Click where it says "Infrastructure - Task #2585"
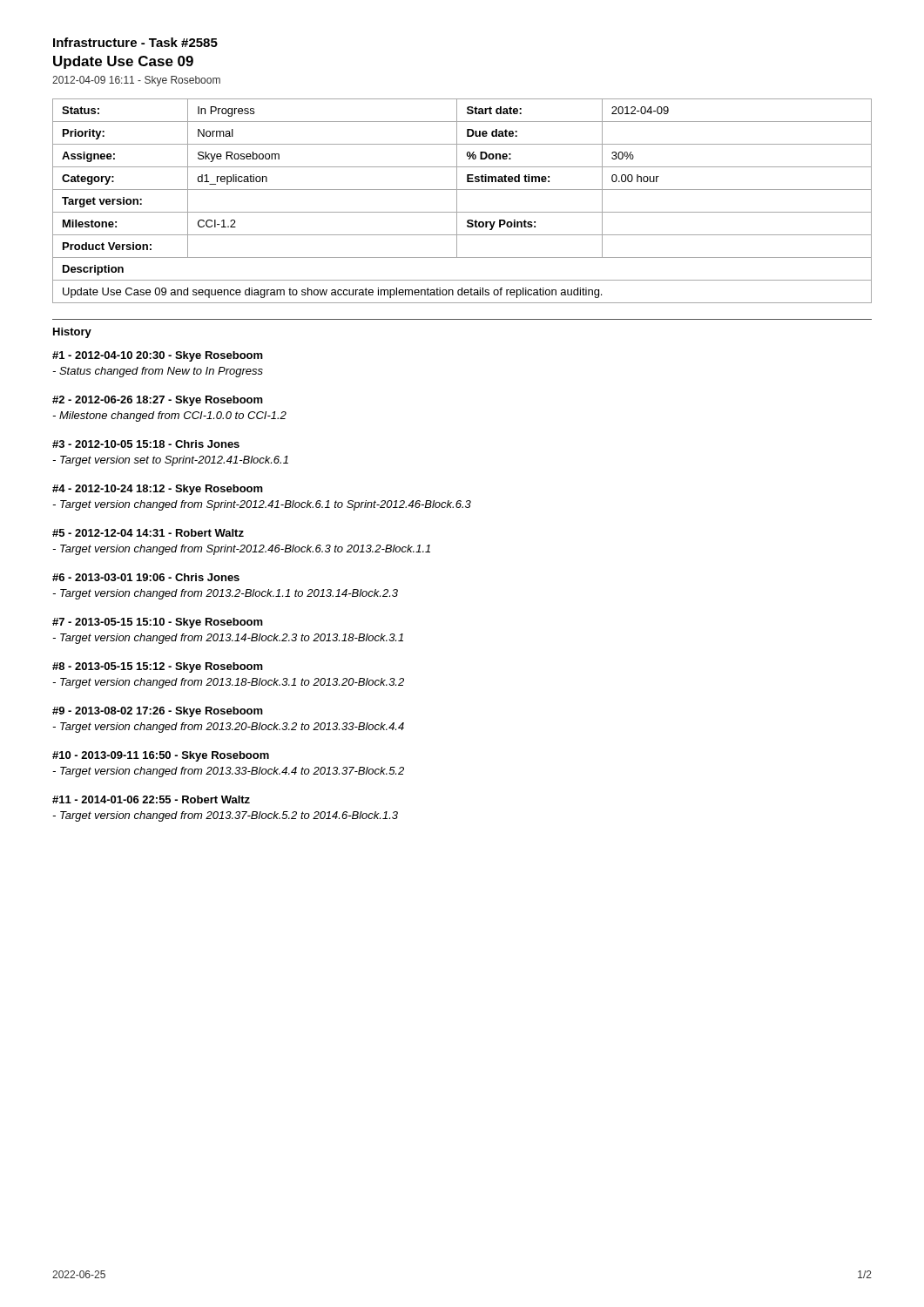This screenshot has width=924, height=1307. [135, 42]
